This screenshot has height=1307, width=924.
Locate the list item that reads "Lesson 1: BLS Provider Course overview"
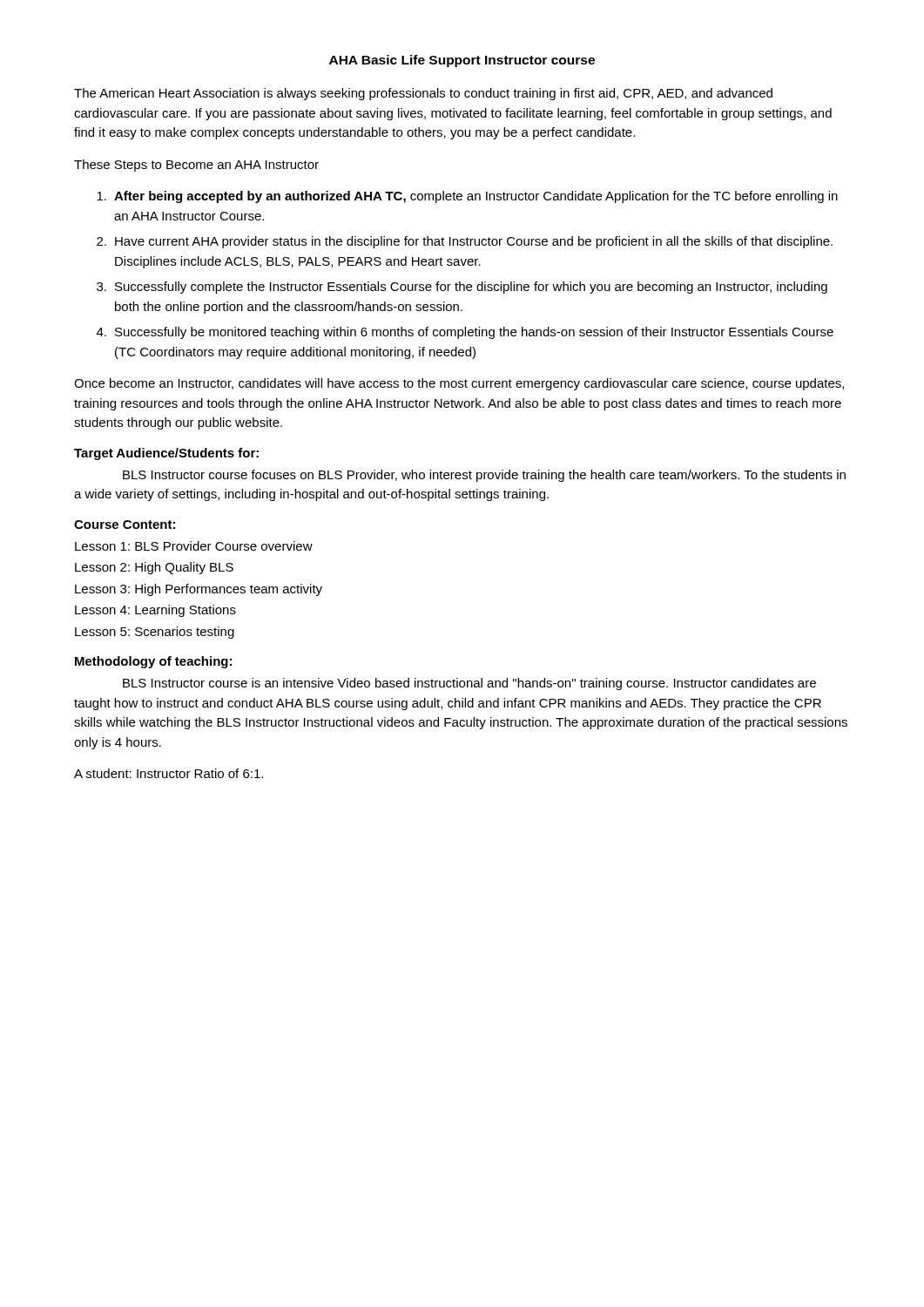[x=193, y=545]
